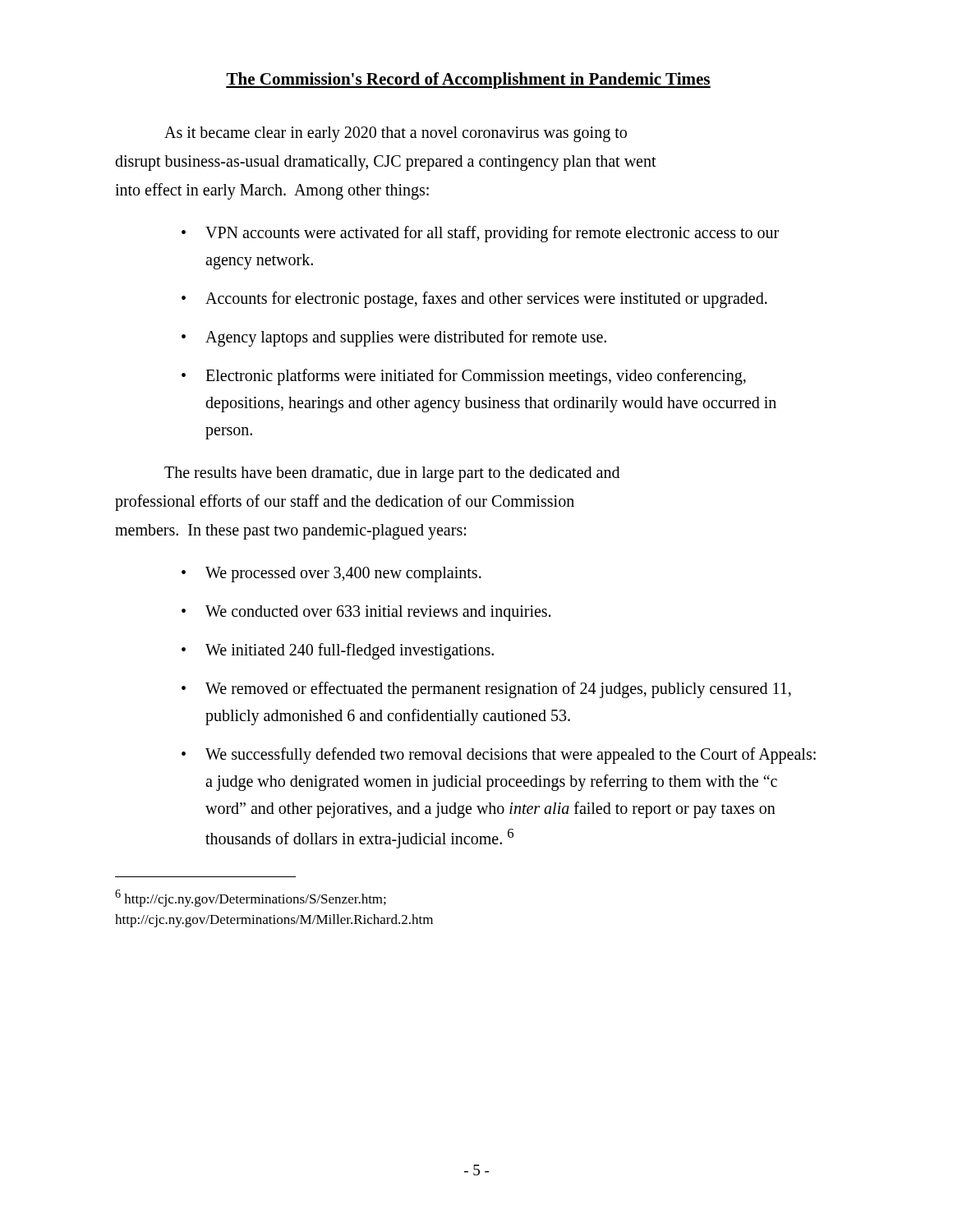Select the text block that reads "The results have been dramatic,"
Screen dimensions: 1232x953
(x=468, y=501)
